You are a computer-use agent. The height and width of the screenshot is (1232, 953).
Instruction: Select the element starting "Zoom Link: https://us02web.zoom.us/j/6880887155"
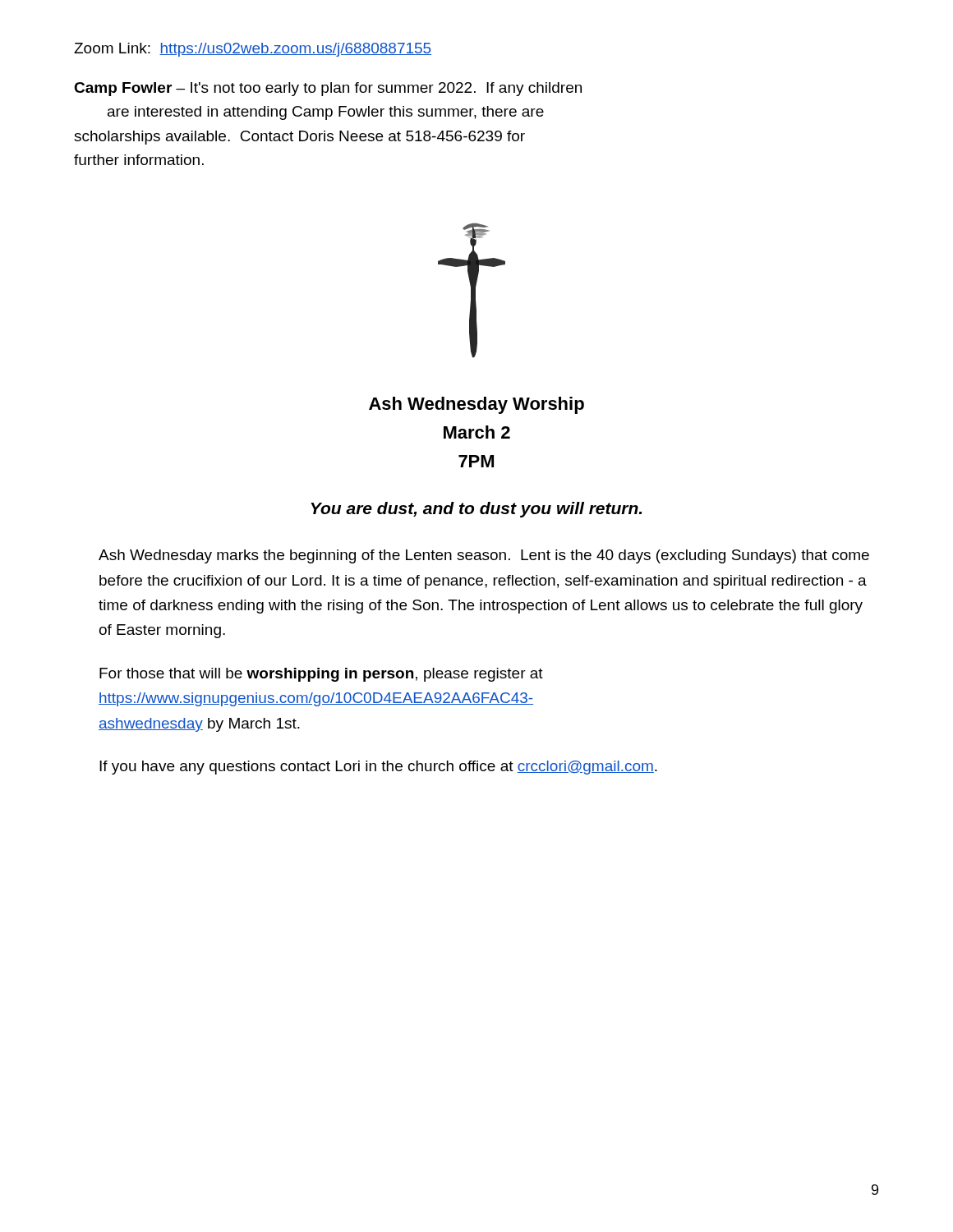(253, 48)
